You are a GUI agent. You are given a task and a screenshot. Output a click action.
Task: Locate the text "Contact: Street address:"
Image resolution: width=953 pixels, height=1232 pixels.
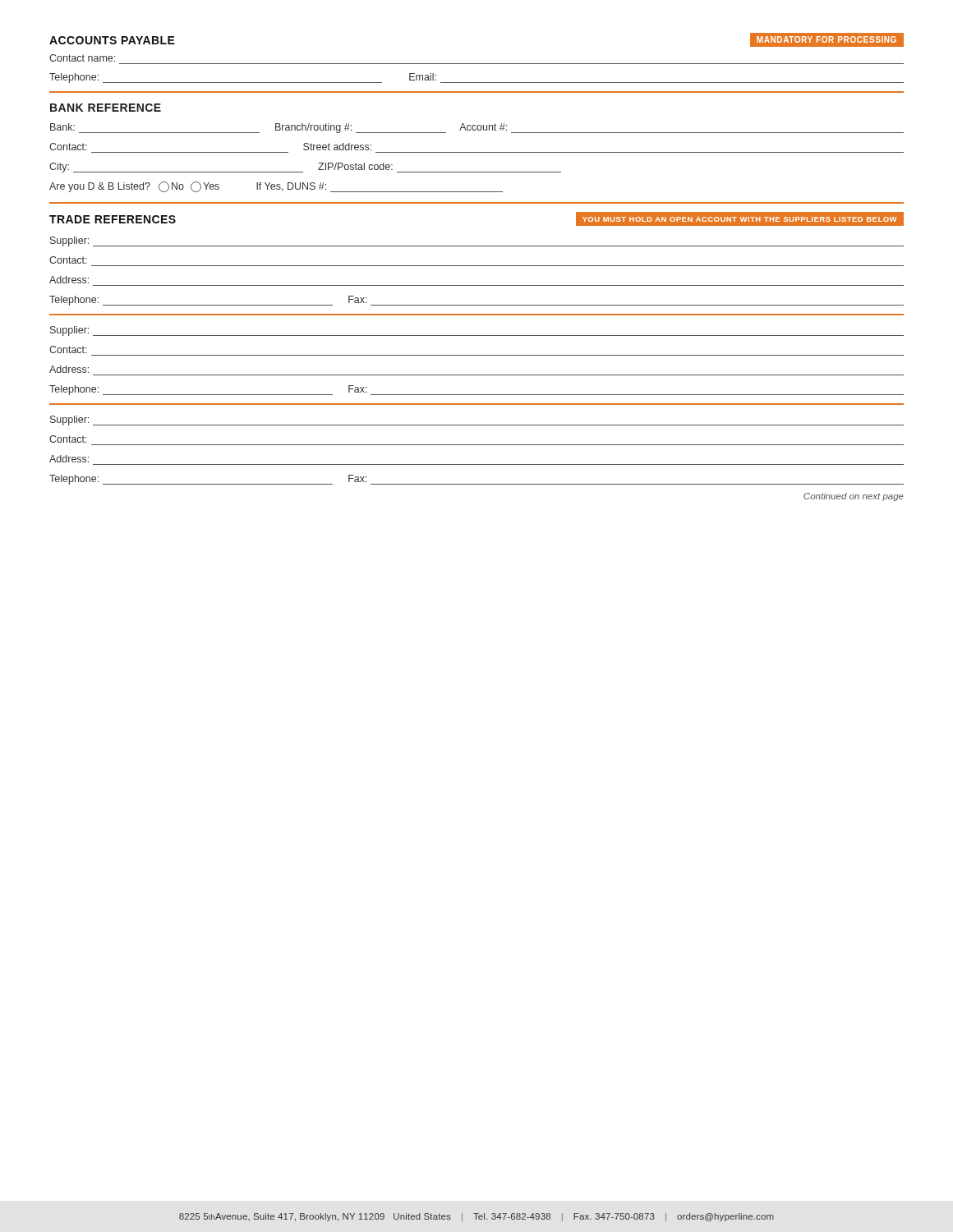point(476,147)
